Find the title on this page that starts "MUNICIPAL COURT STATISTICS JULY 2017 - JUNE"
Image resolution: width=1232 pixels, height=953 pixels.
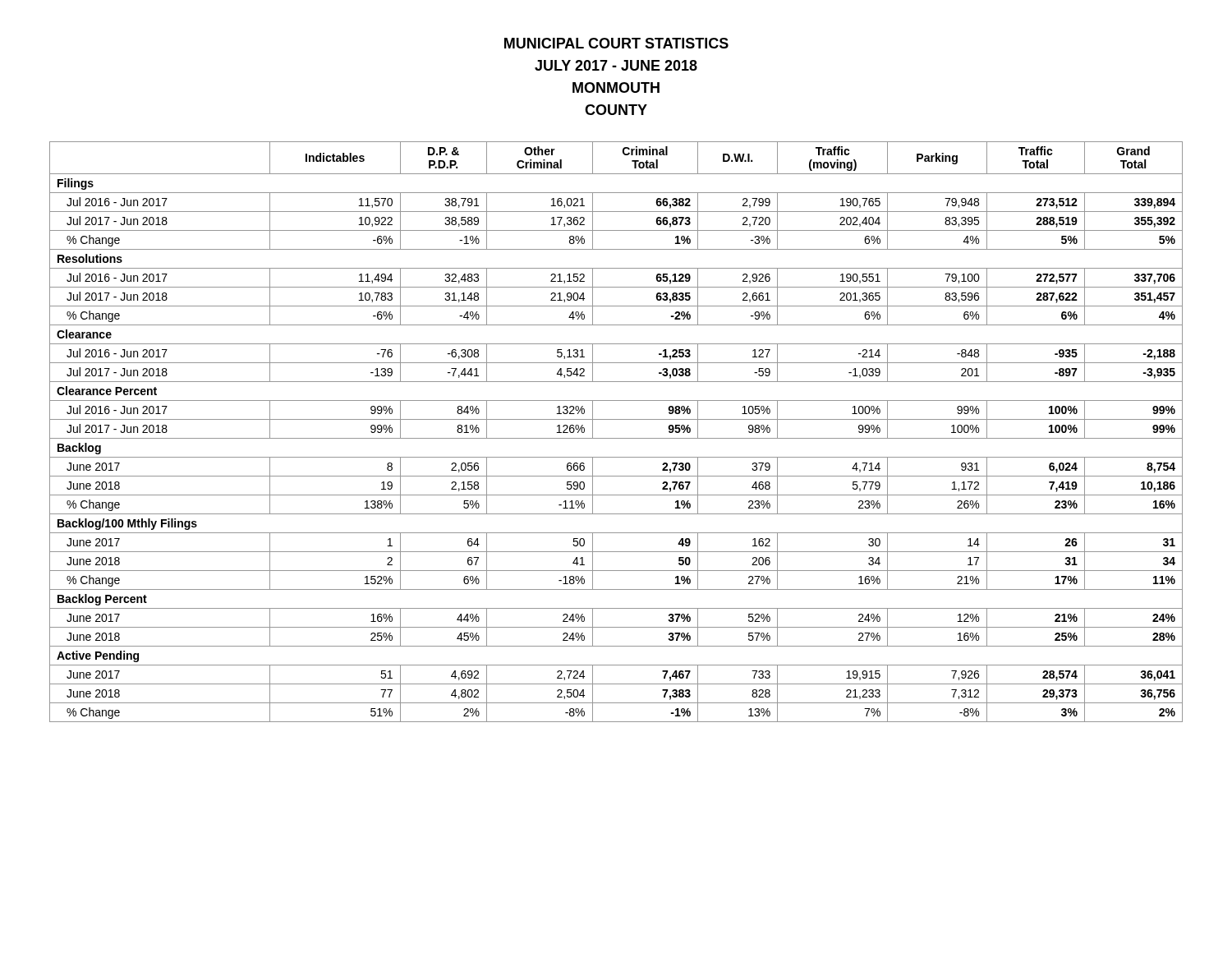[x=616, y=77]
